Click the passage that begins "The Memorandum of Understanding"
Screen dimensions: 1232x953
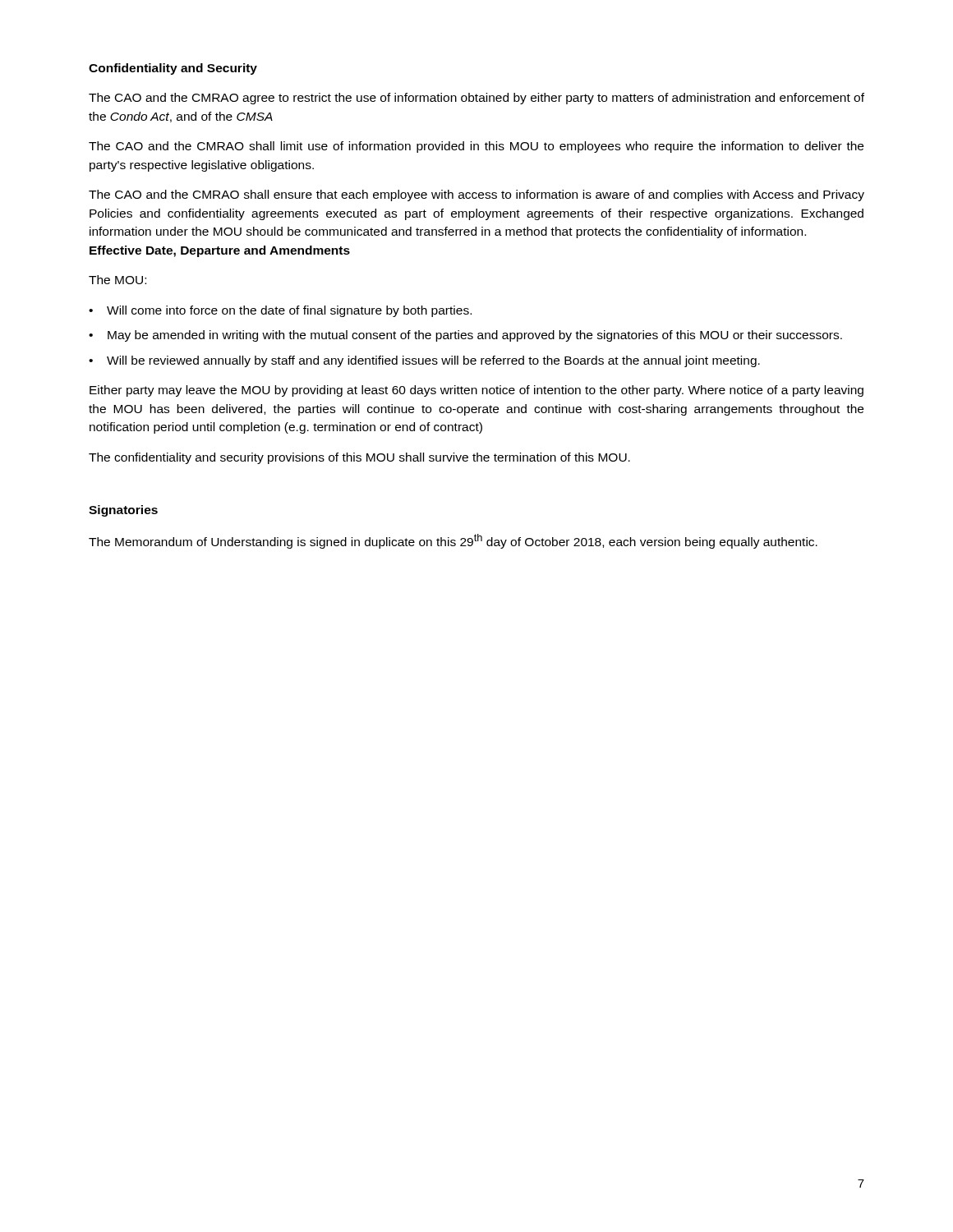pos(453,540)
